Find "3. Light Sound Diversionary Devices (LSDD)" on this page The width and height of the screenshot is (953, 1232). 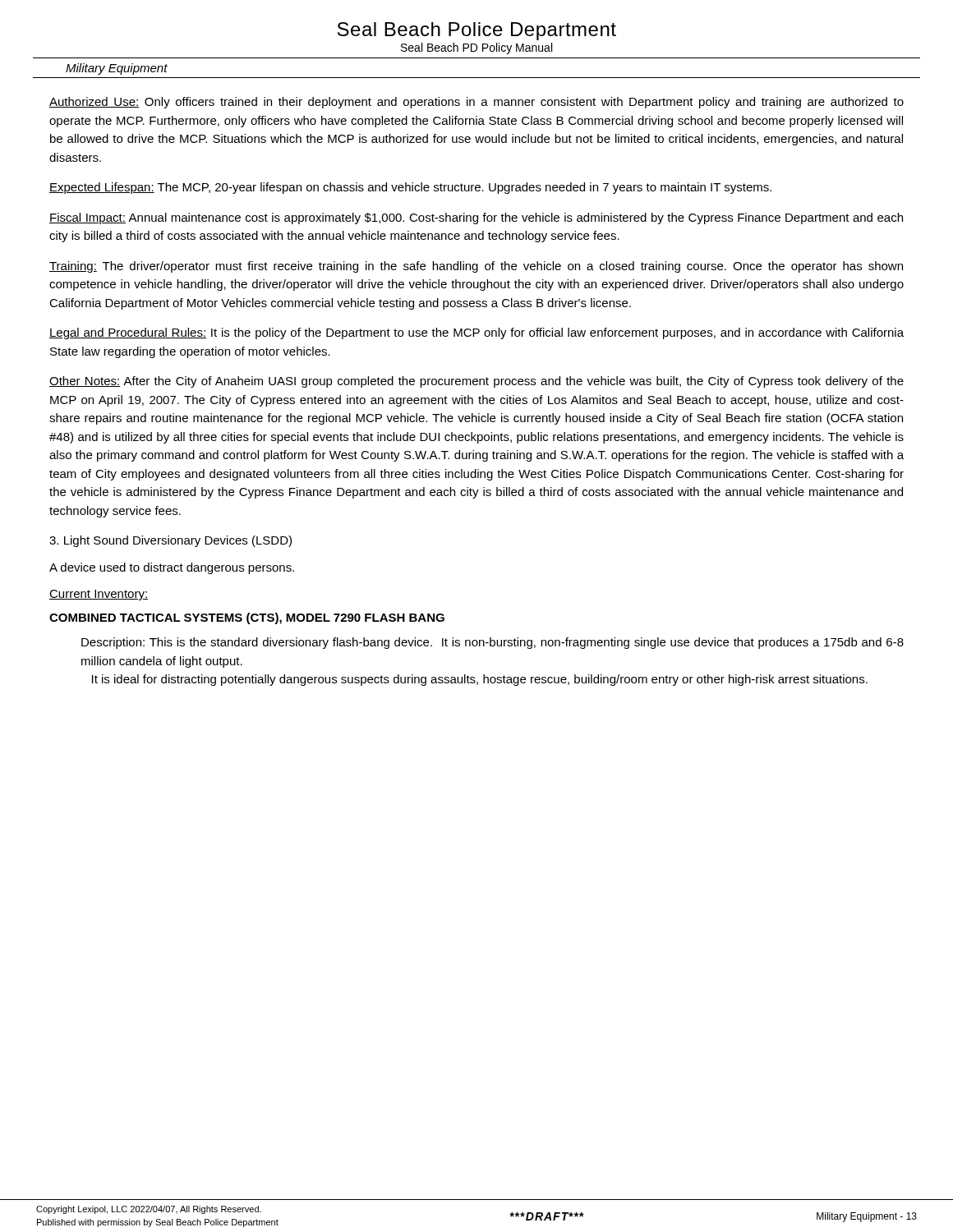coord(171,540)
